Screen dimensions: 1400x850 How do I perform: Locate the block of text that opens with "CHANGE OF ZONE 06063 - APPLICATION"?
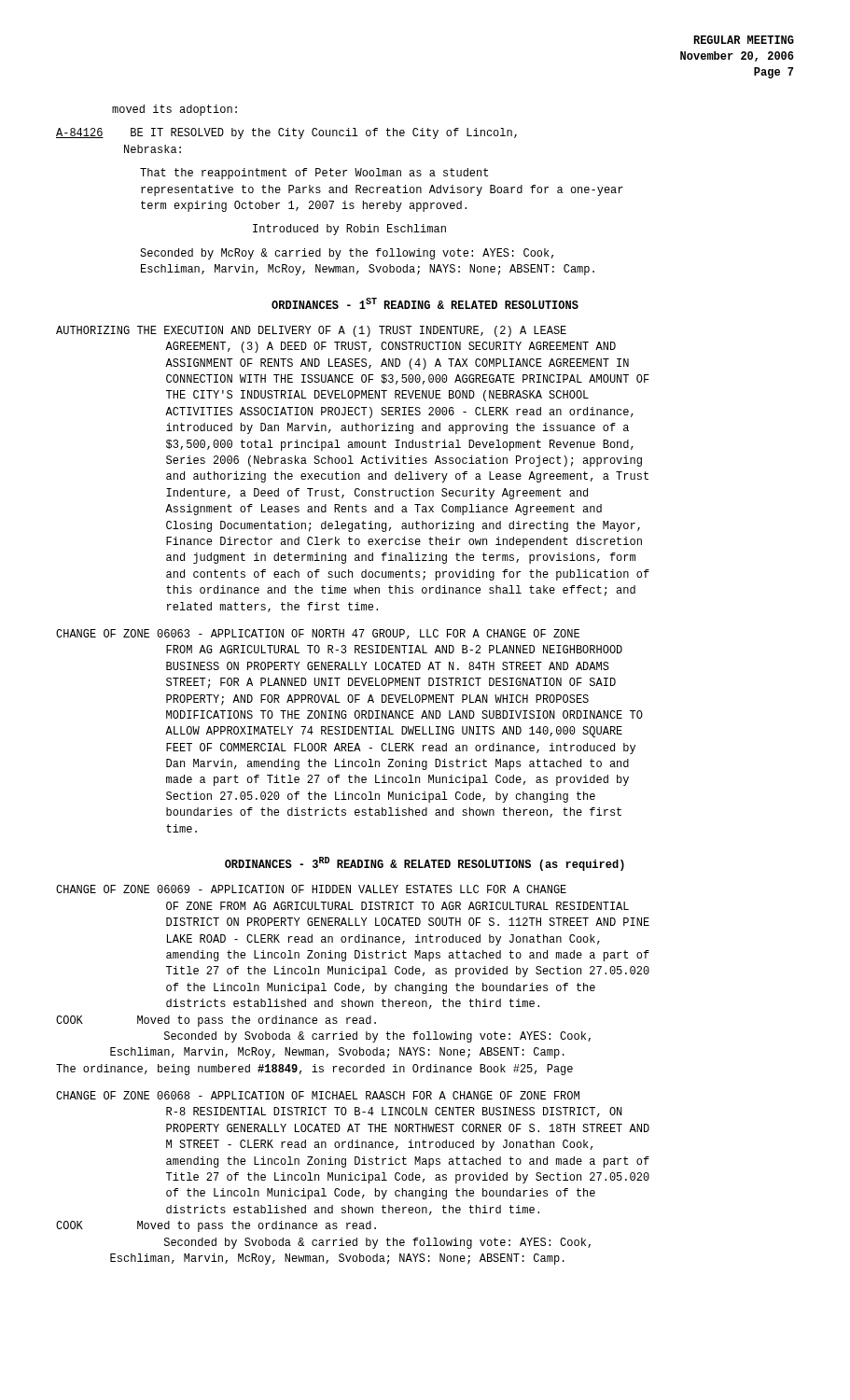click(x=425, y=733)
